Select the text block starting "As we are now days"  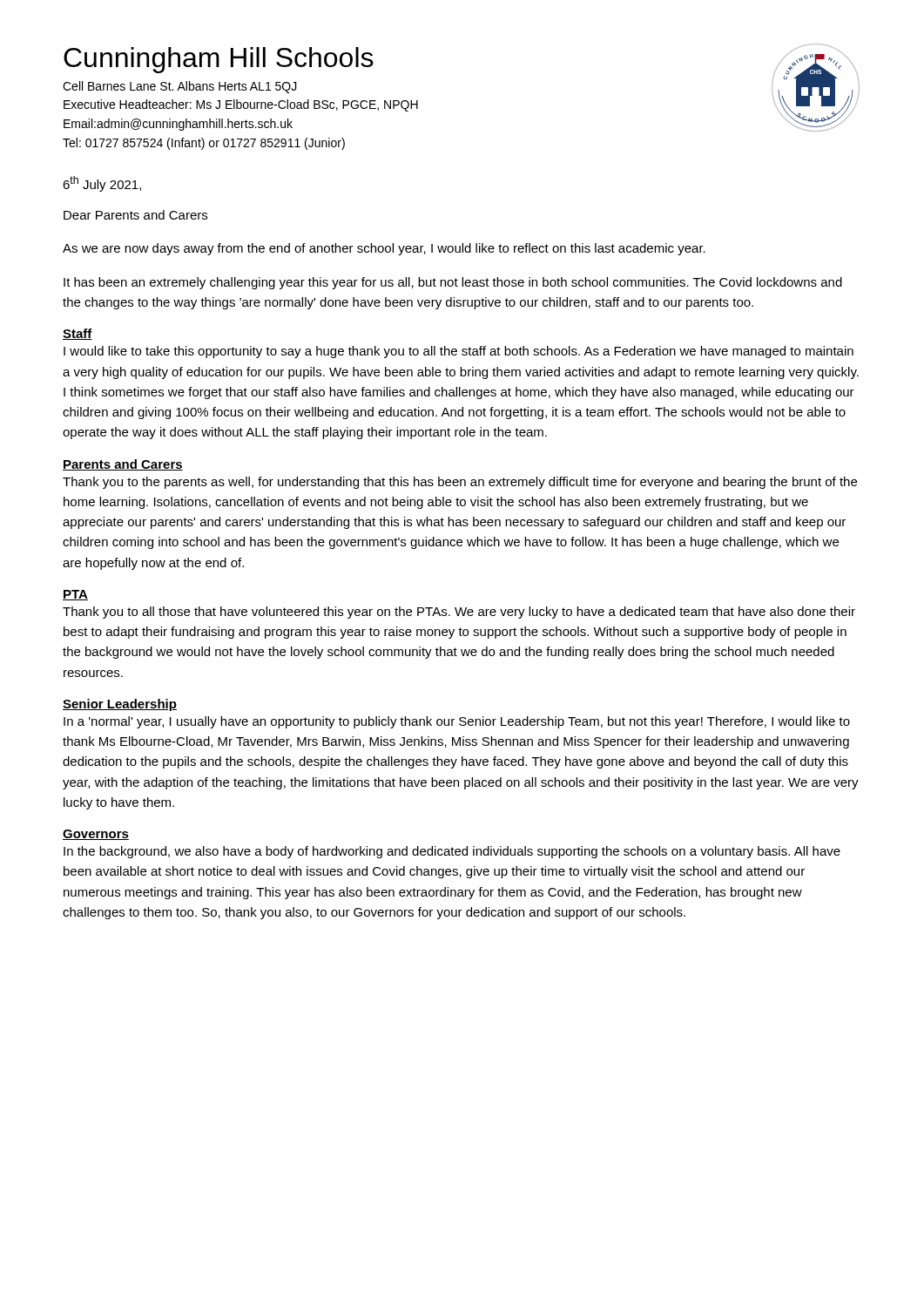tap(384, 247)
